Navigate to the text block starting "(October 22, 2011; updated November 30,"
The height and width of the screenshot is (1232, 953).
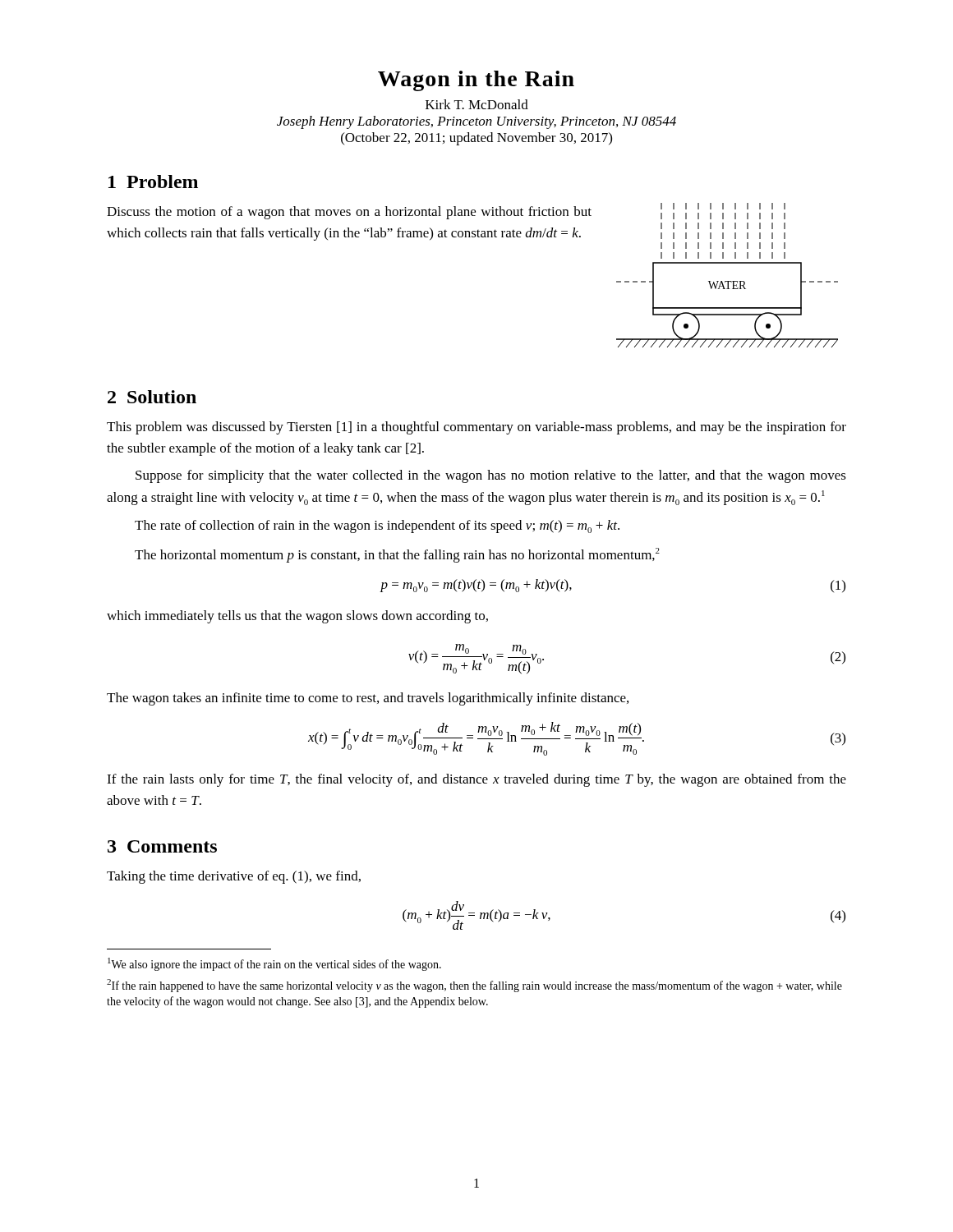(x=476, y=138)
